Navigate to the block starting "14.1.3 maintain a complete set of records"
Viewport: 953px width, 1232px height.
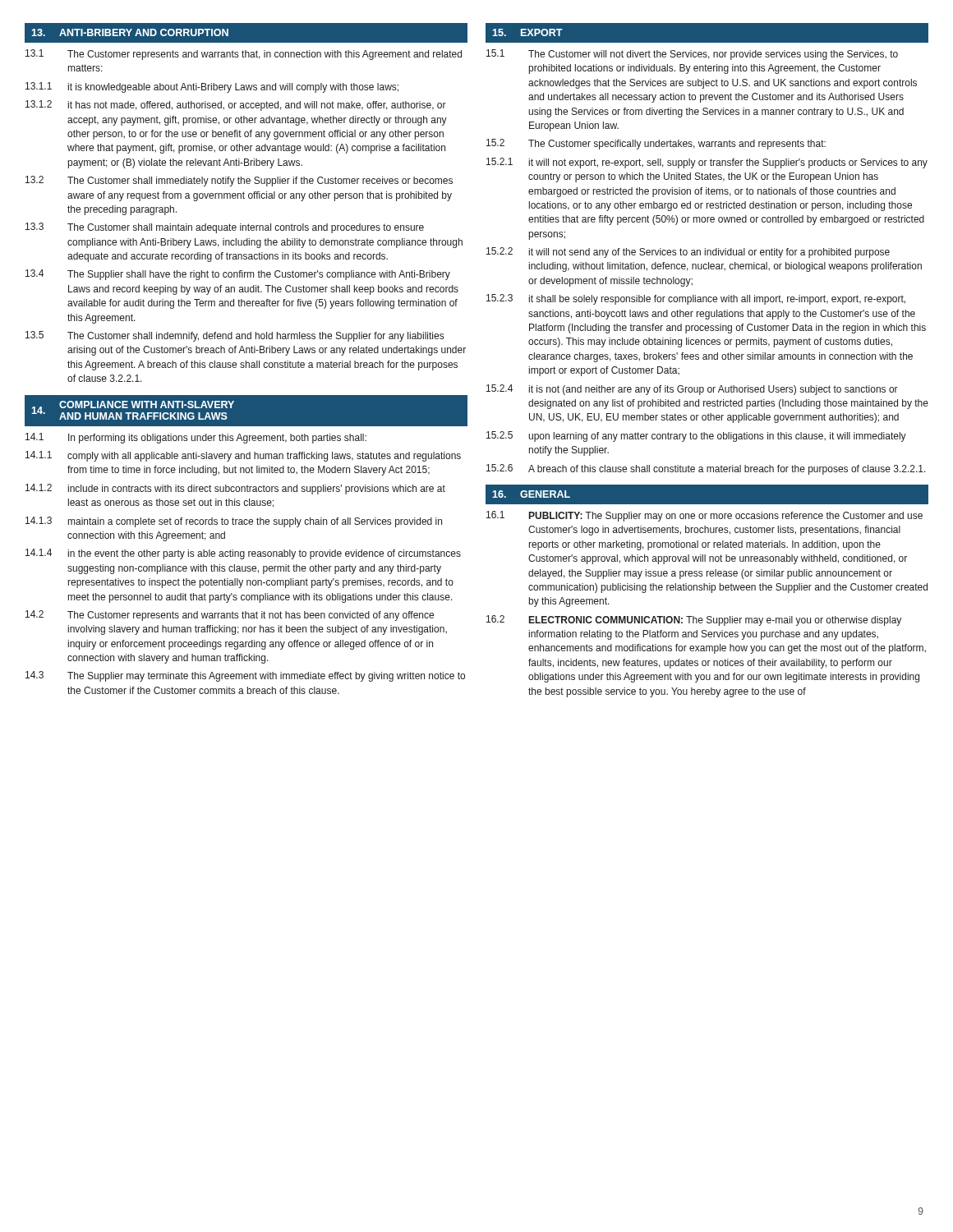pyautogui.click(x=246, y=529)
